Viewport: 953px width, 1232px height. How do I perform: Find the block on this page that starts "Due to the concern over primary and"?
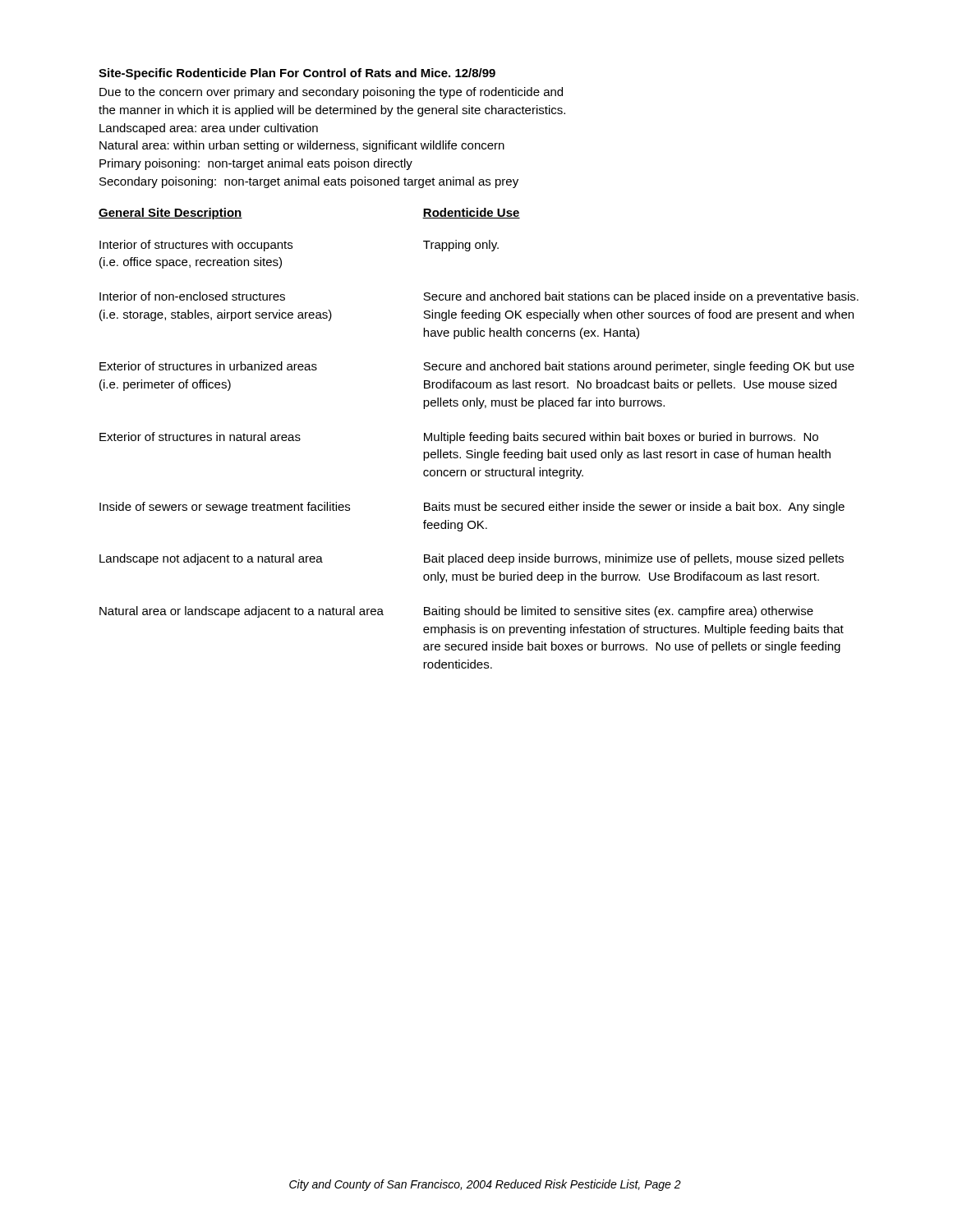click(x=333, y=136)
